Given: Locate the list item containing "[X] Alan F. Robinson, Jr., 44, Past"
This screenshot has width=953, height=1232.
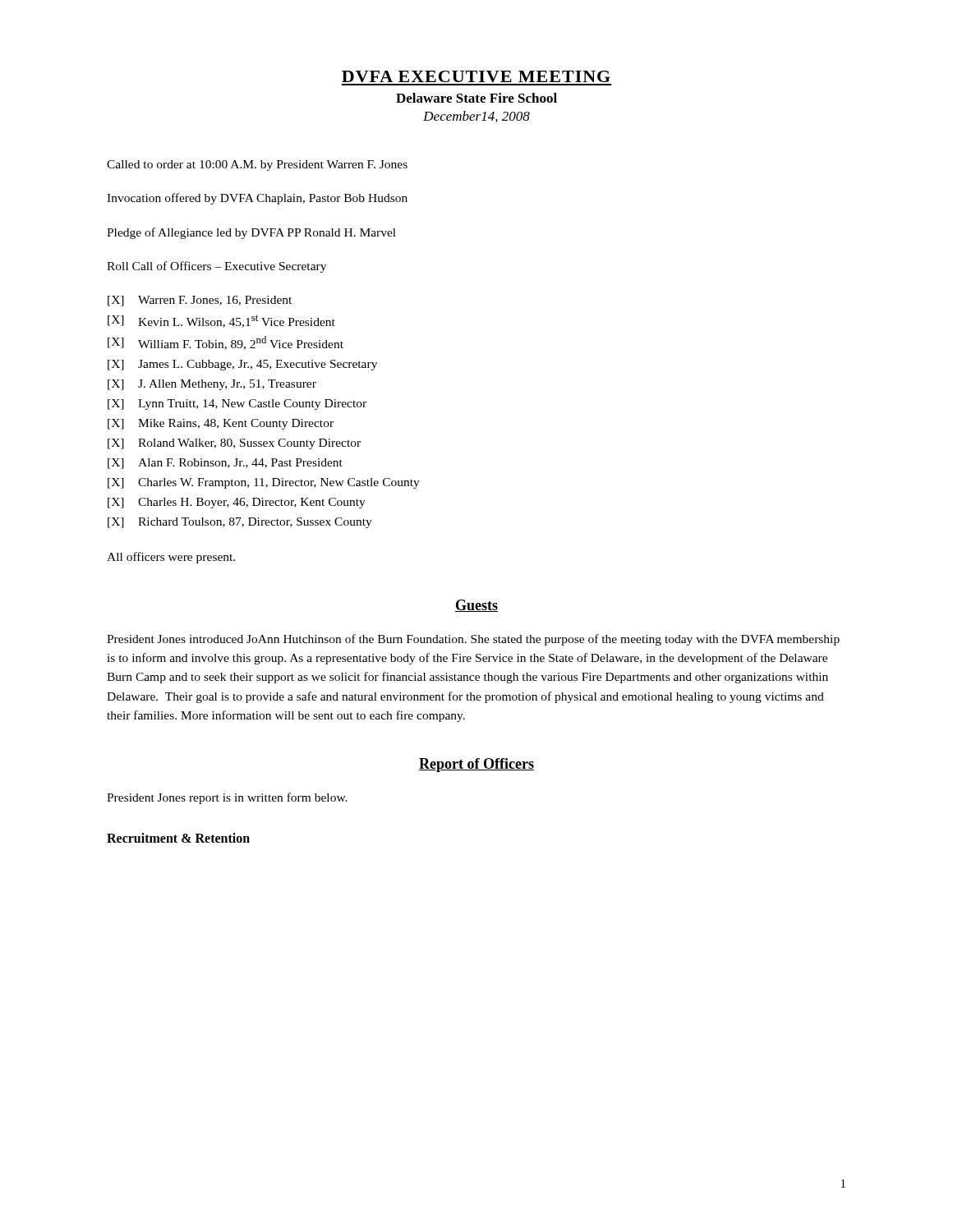Looking at the screenshot, I should 225,464.
